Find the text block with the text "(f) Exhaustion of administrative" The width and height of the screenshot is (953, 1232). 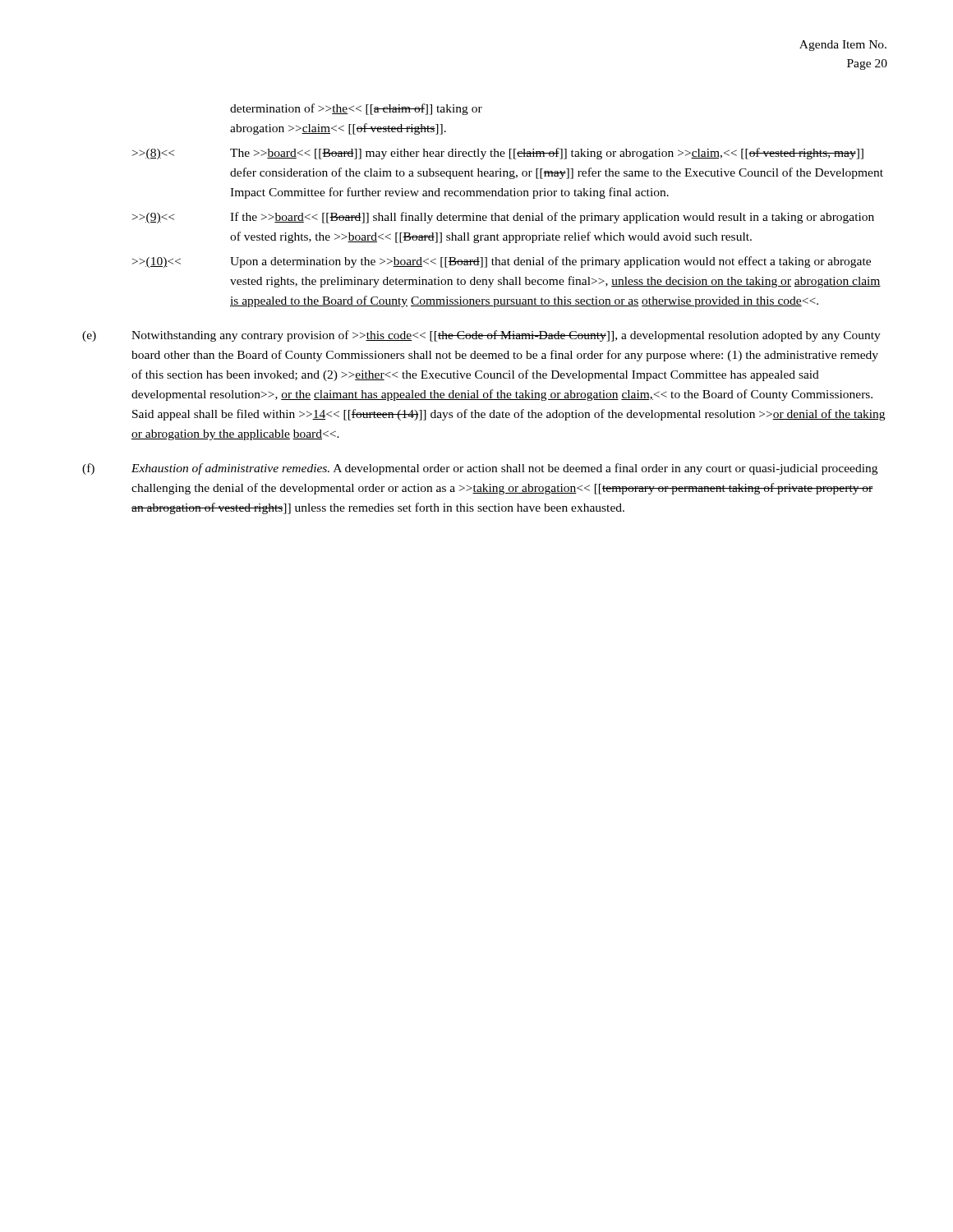(485, 488)
